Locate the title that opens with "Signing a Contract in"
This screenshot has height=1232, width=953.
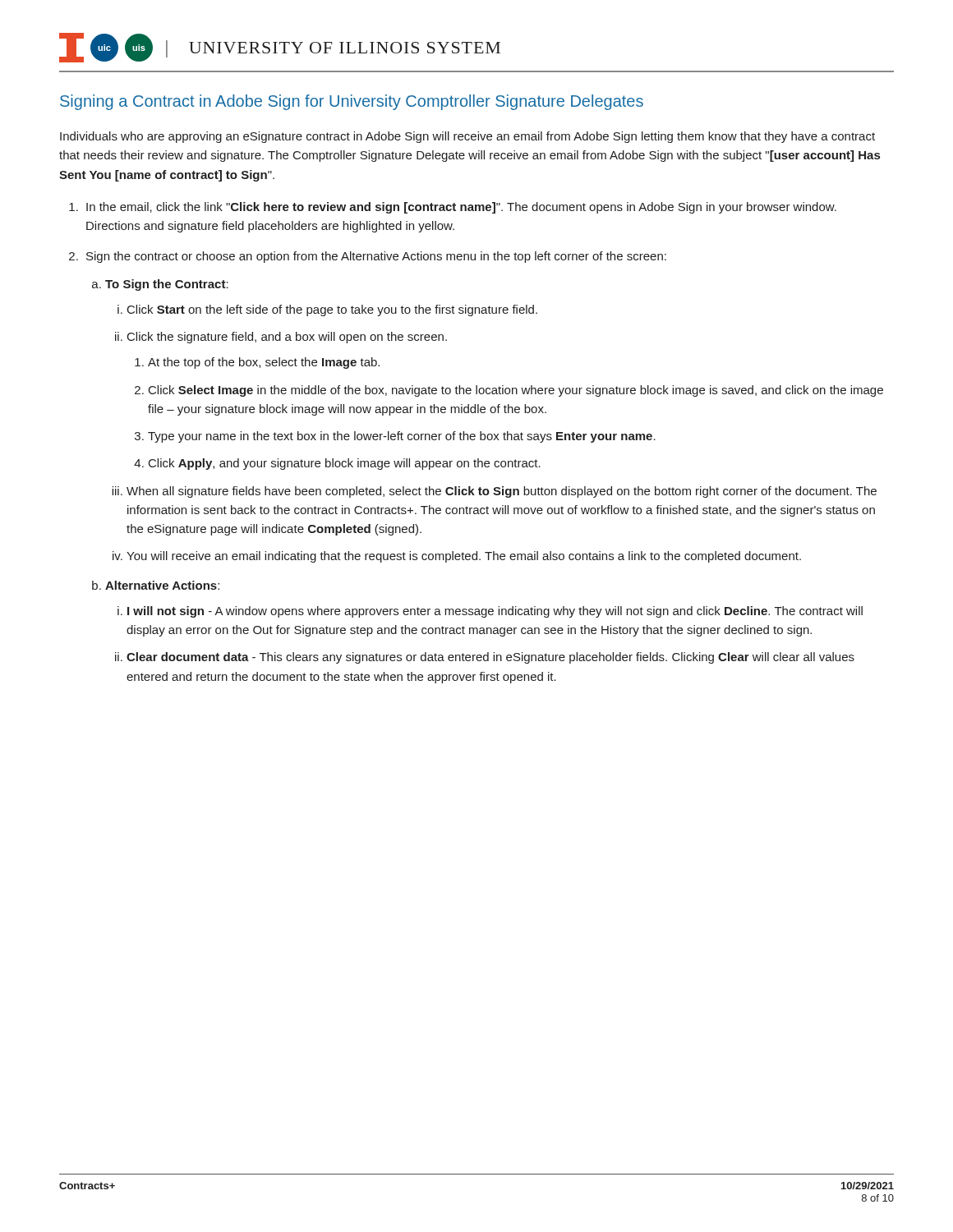(351, 101)
